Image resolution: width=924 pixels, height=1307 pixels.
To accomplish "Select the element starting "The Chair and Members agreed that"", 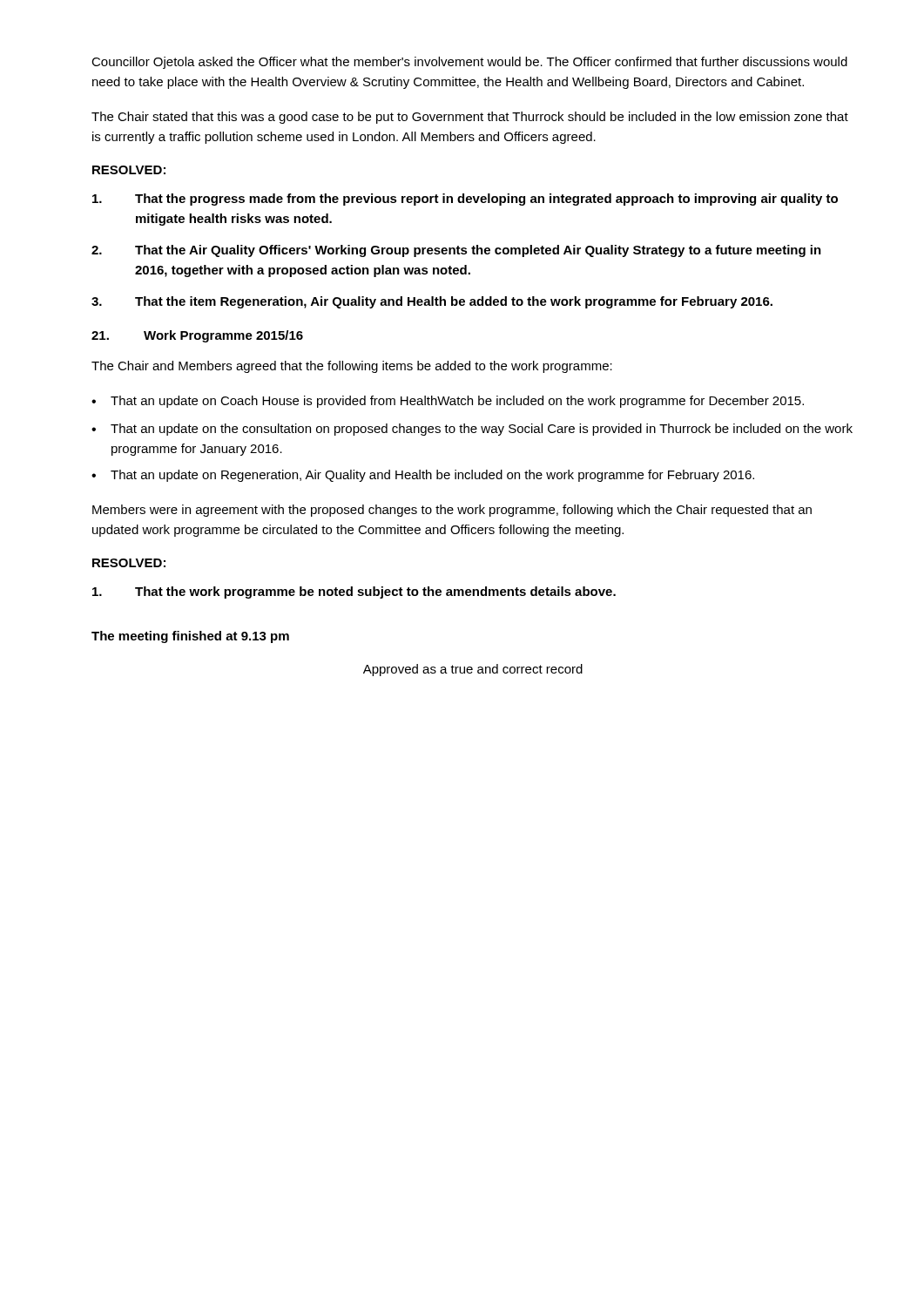I will click(352, 365).
